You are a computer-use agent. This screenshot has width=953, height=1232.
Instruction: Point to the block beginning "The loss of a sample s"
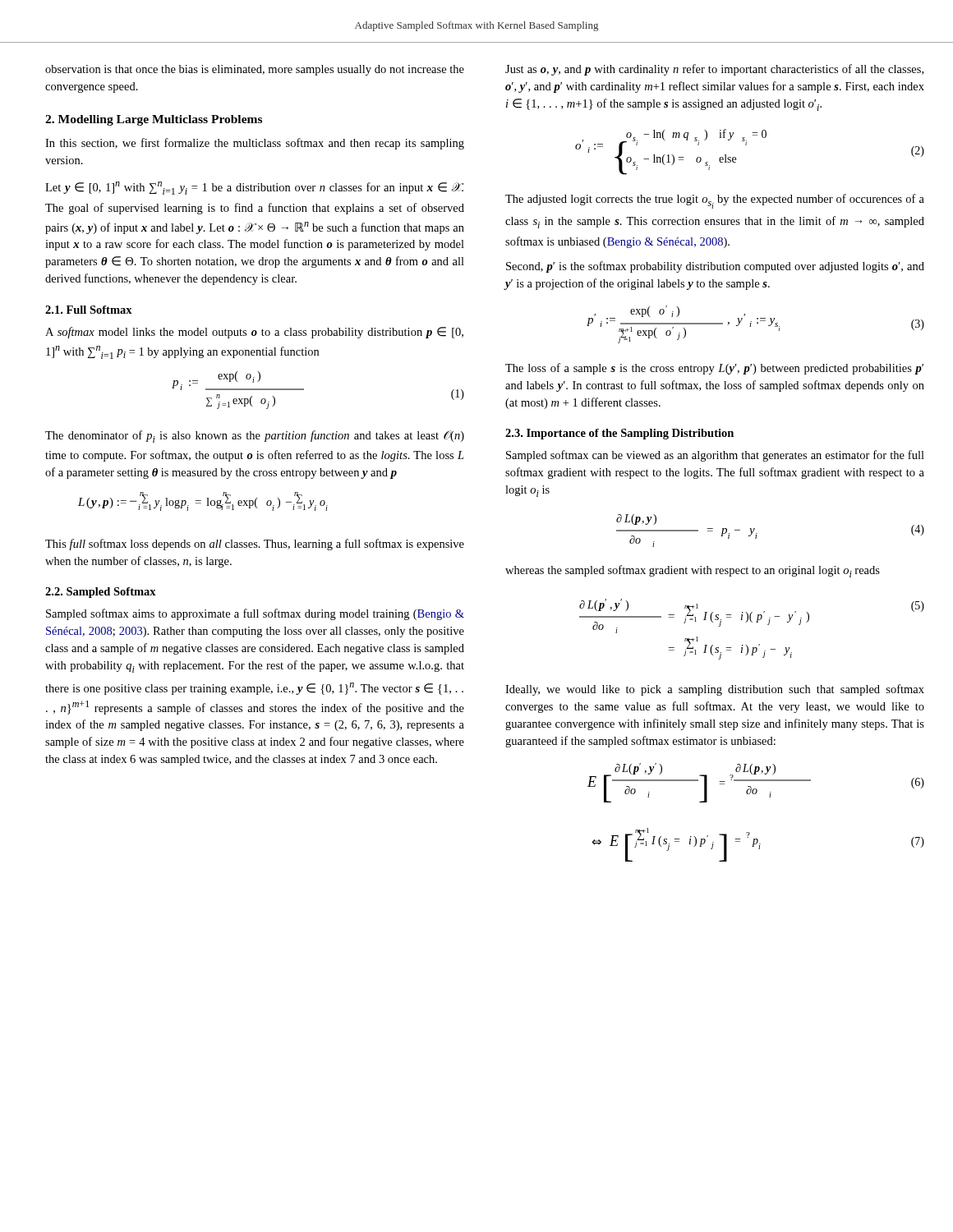715,385
